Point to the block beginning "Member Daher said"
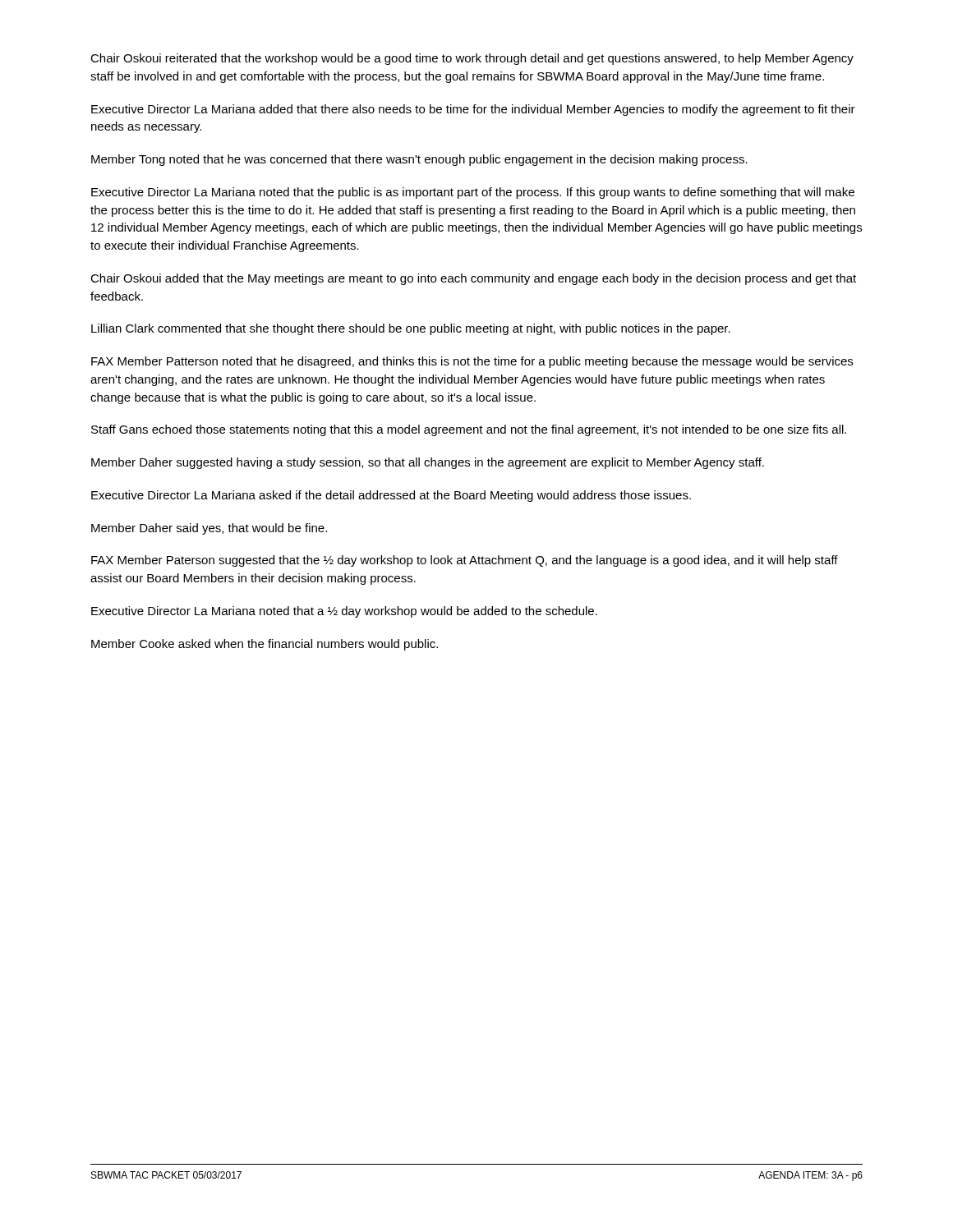The image size is (953, 1232). point(209,527)
